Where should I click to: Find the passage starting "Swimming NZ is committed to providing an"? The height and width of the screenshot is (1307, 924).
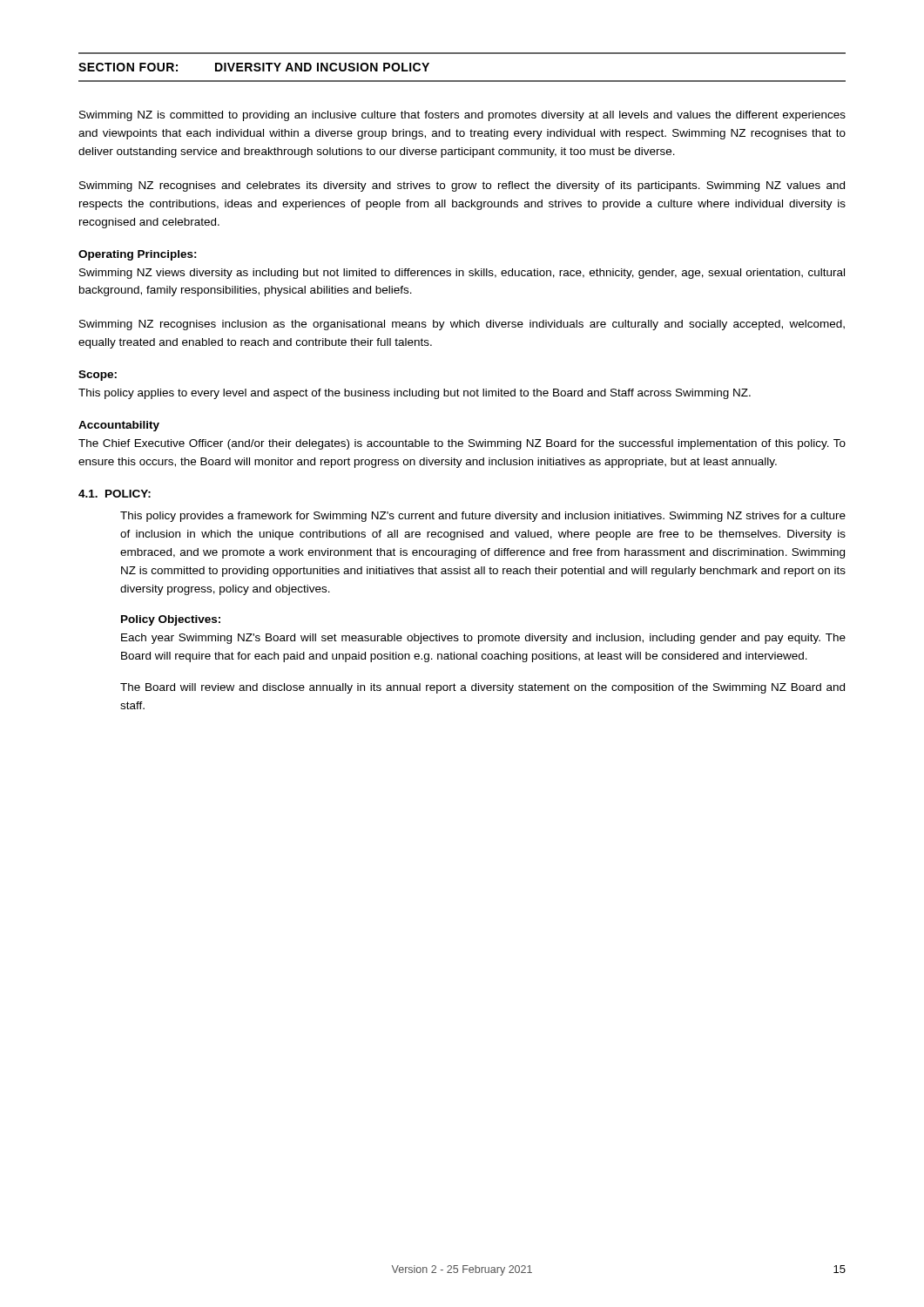(x=462, y=133)
